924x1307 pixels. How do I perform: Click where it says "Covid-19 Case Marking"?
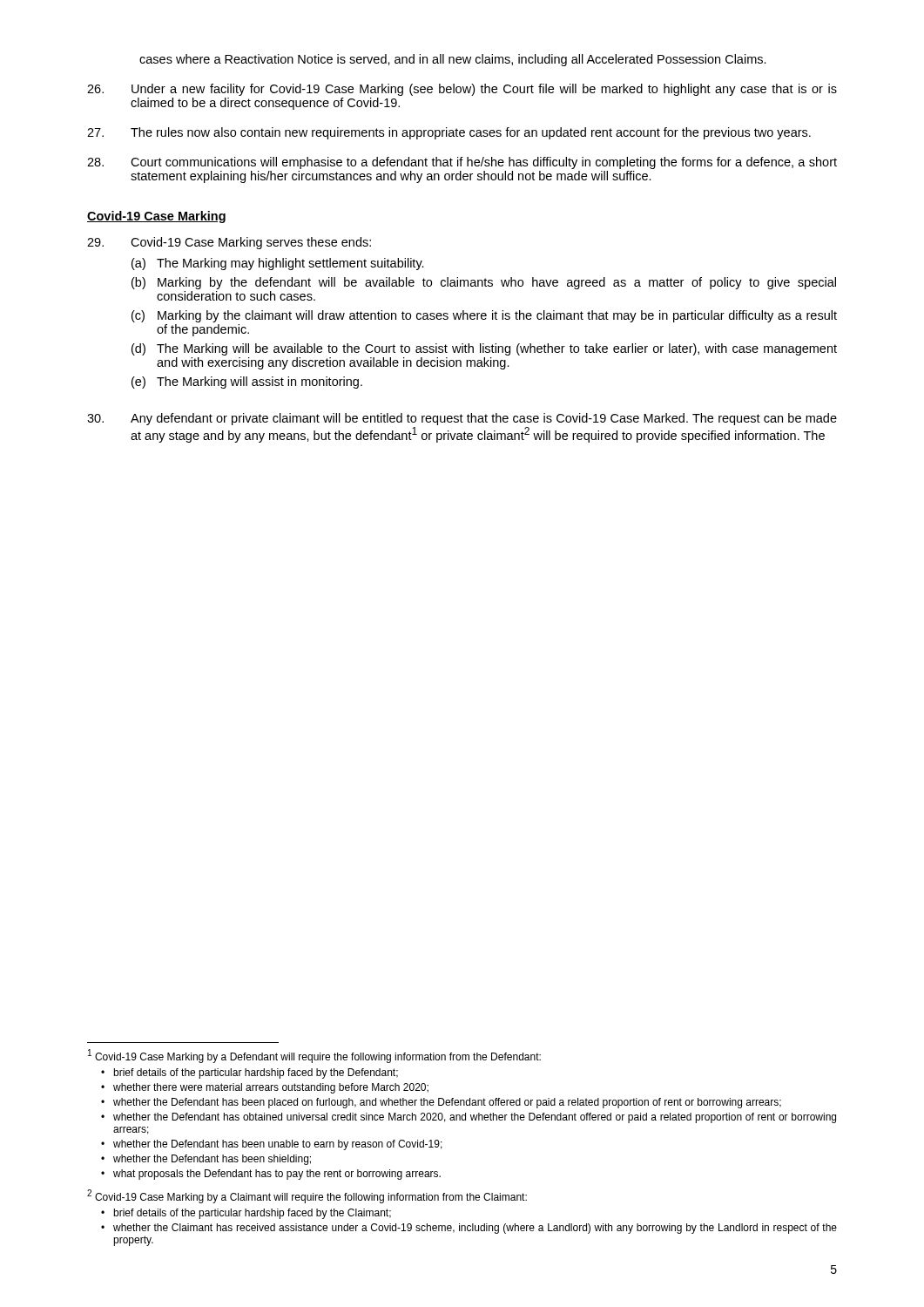157,216
